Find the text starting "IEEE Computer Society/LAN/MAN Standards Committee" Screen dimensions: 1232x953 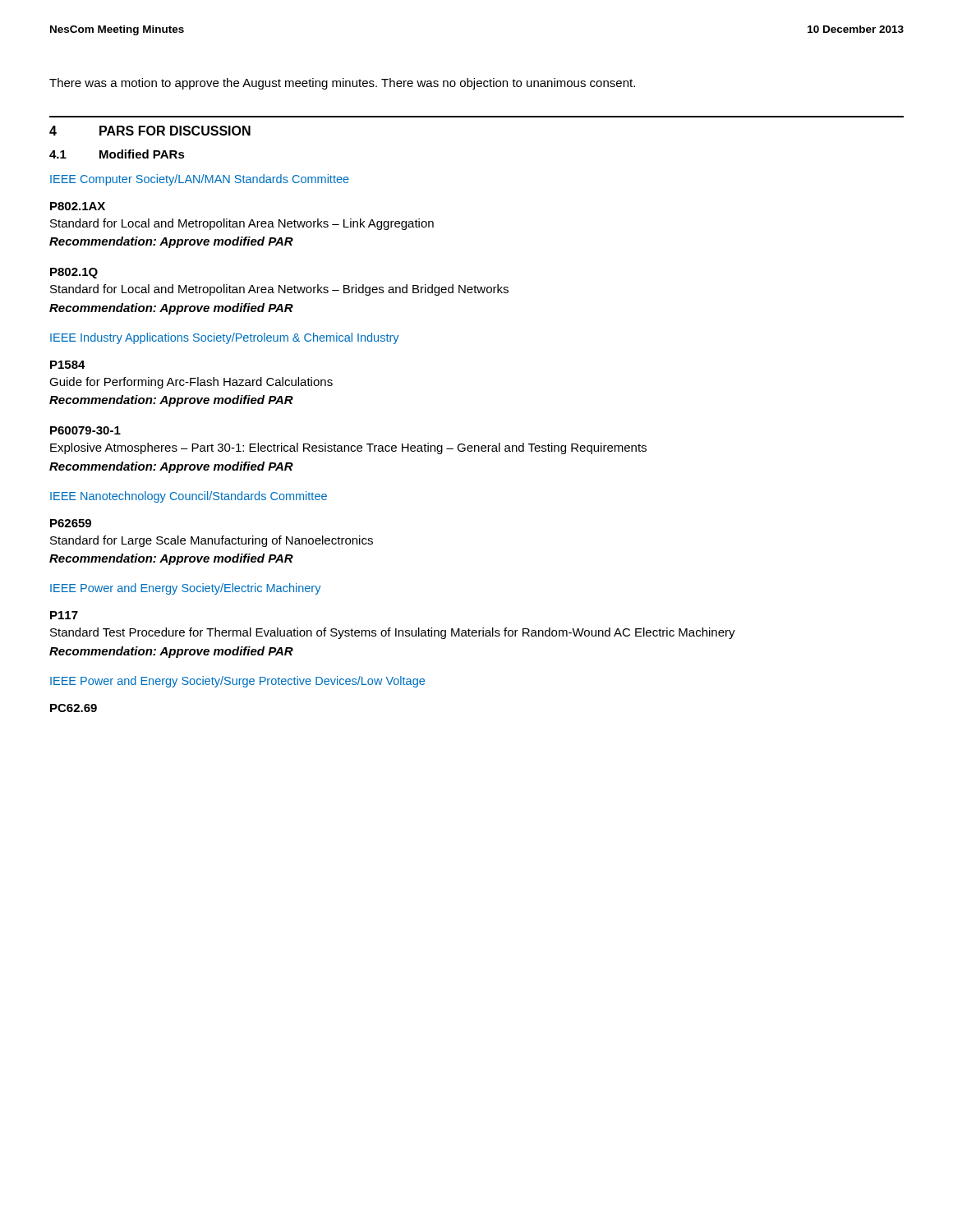point(199,179)
